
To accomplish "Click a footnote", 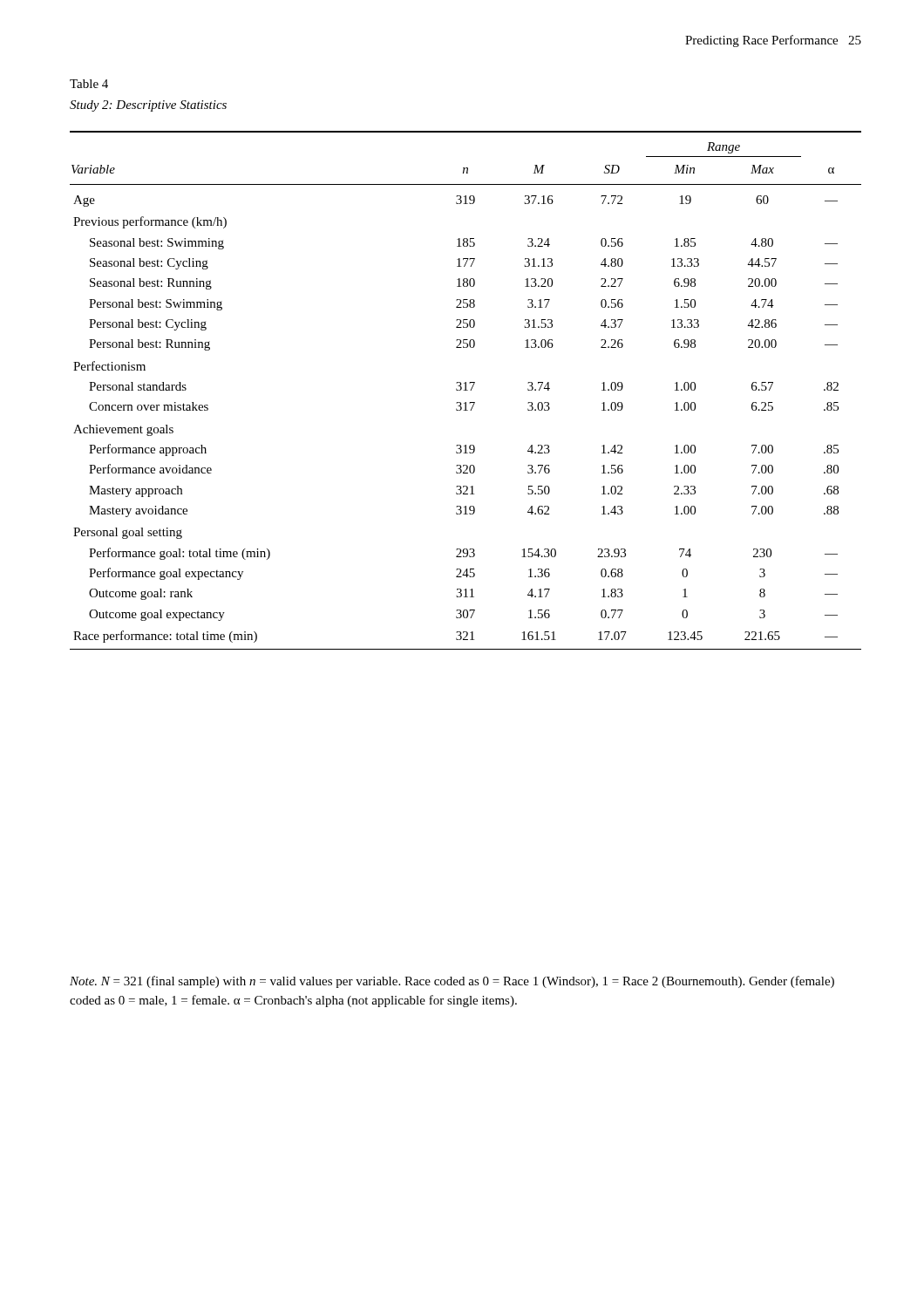I will (x=452, y=990).
